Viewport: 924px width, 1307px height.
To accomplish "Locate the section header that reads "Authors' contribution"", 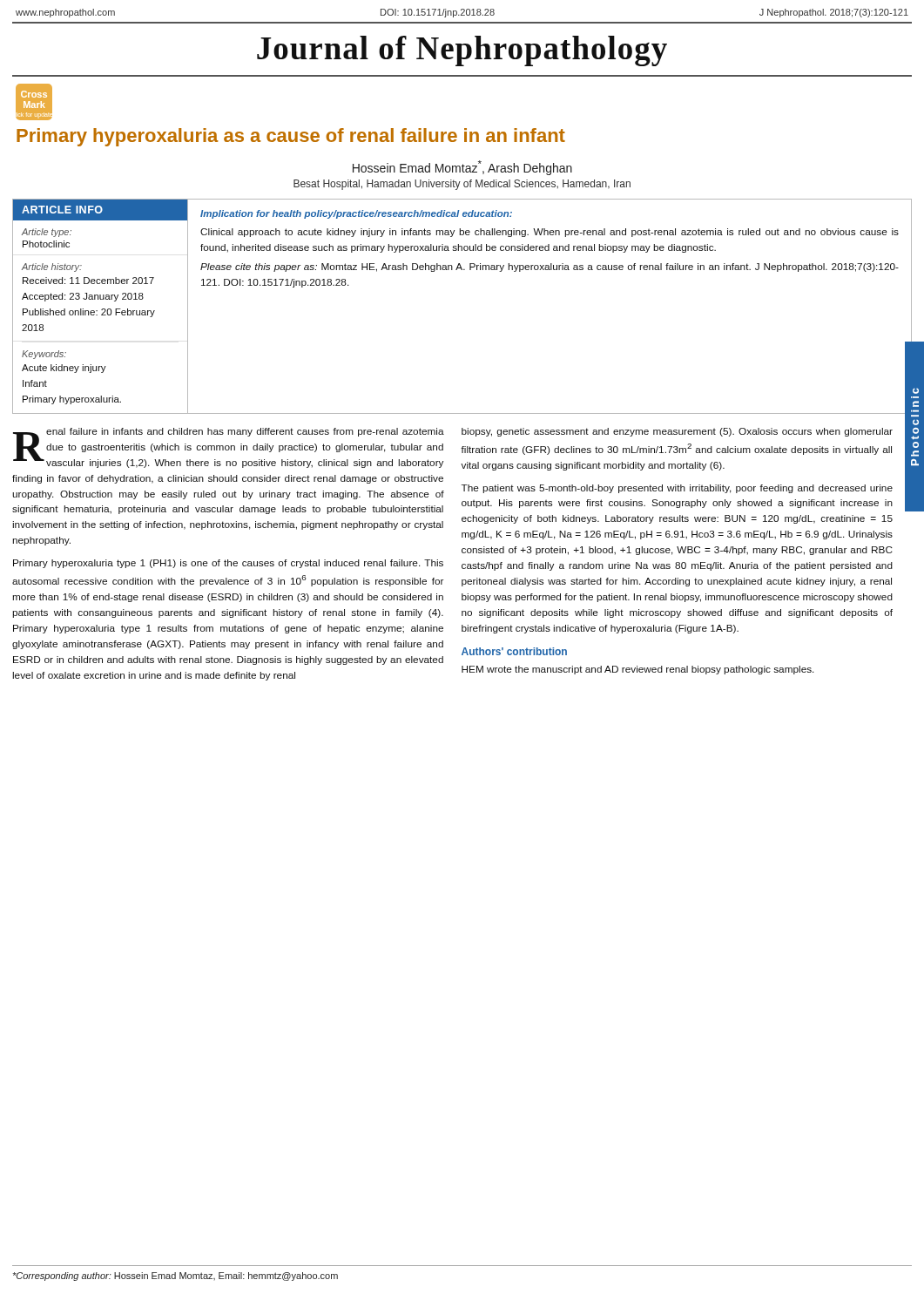I will (x=514, y=652).
